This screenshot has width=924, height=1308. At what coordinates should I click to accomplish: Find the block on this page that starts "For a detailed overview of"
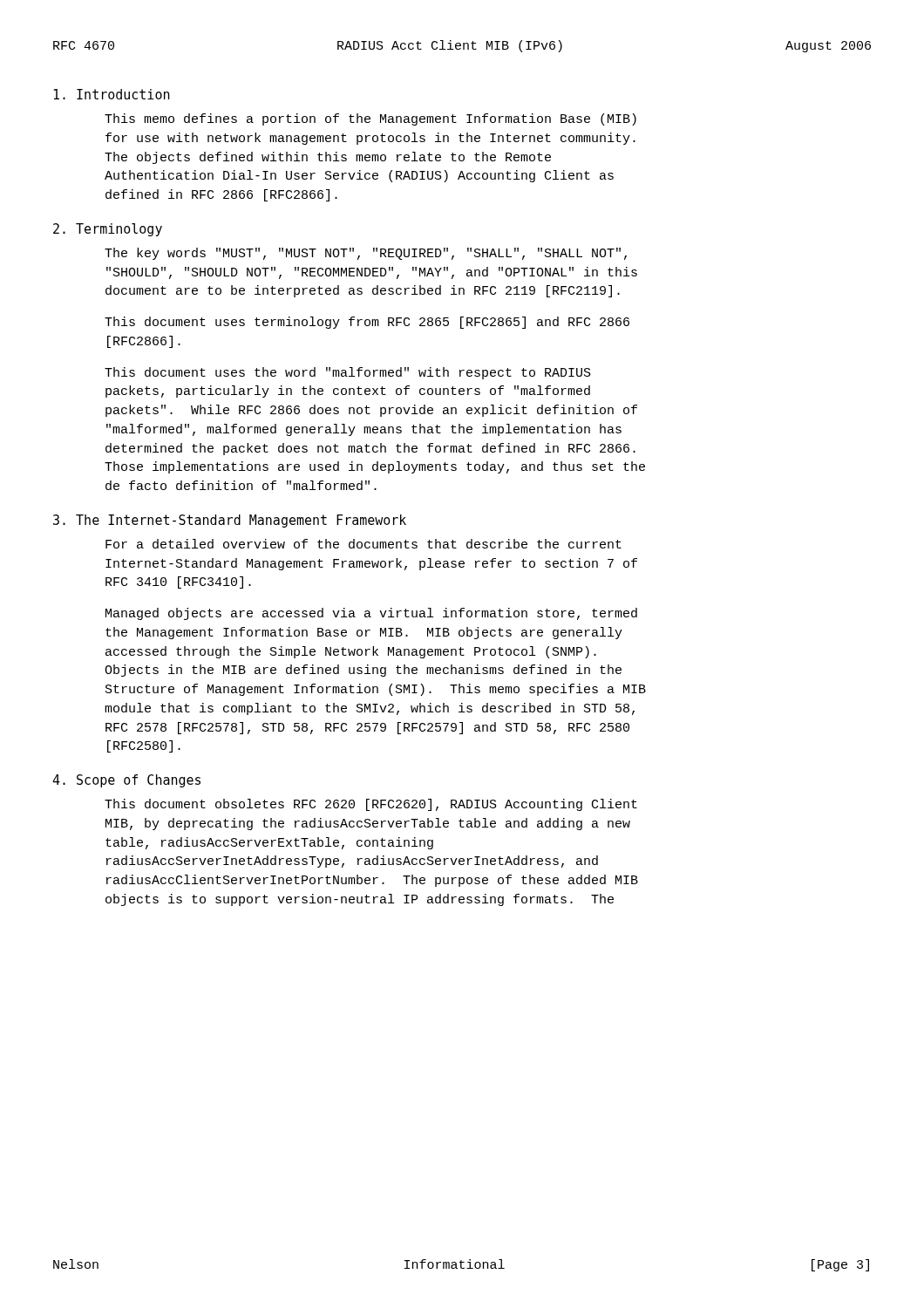pos(371,564)
